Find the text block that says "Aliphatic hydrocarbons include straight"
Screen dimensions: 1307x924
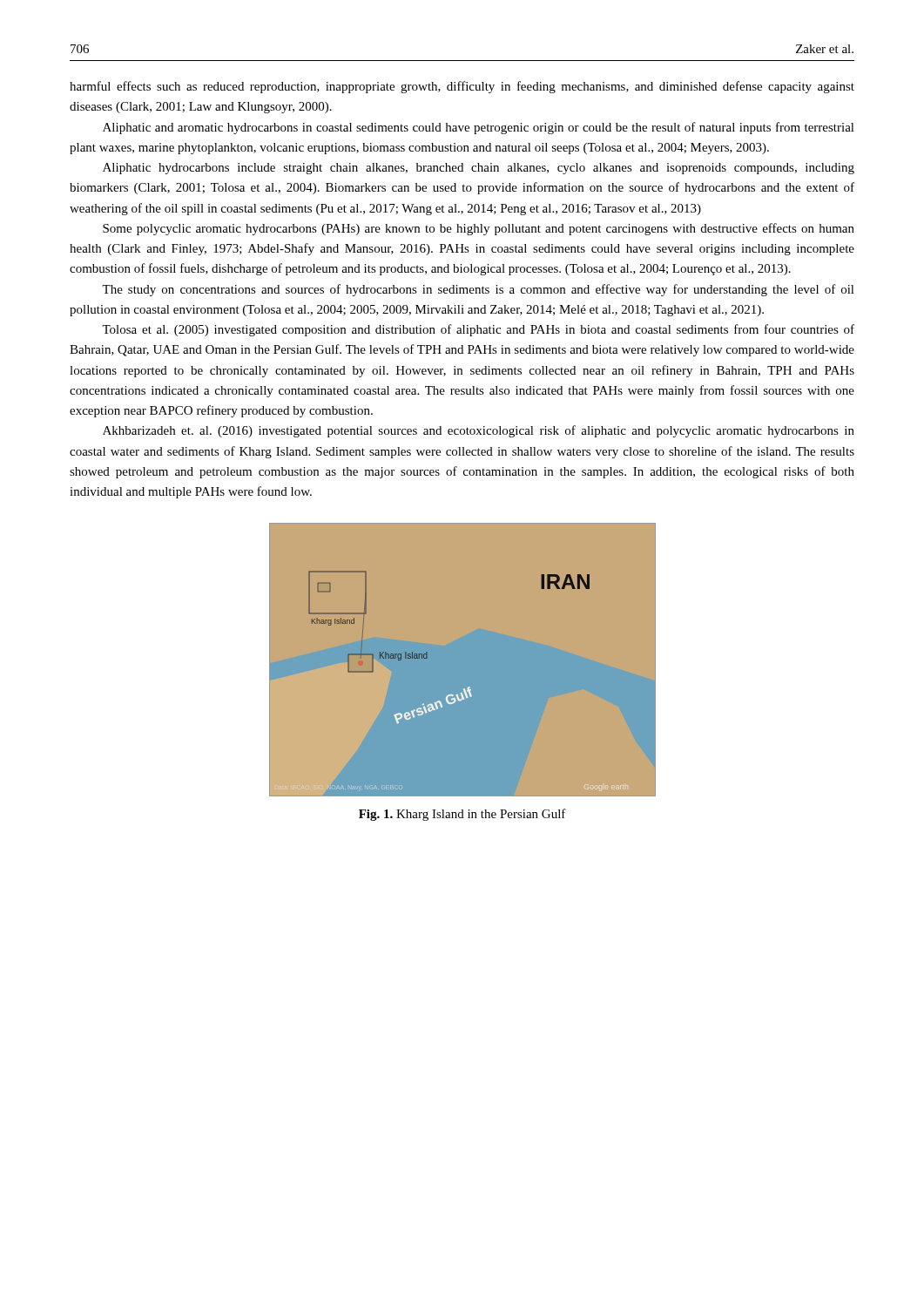click(462, 188)
